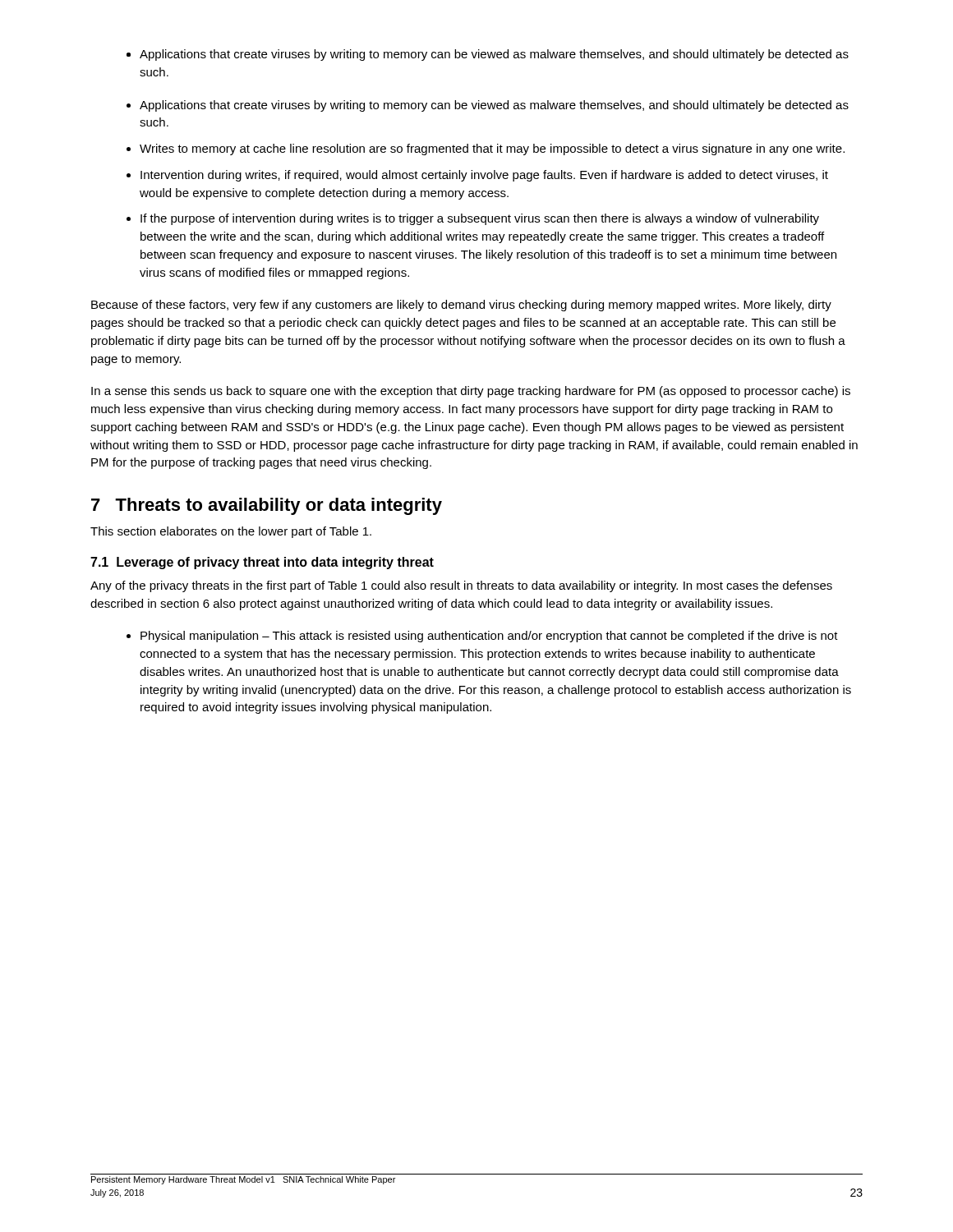Select the text block with the text "In a sense this"
The width and height of the screenshot is (953, 1232).
click(x=474, y=426)
